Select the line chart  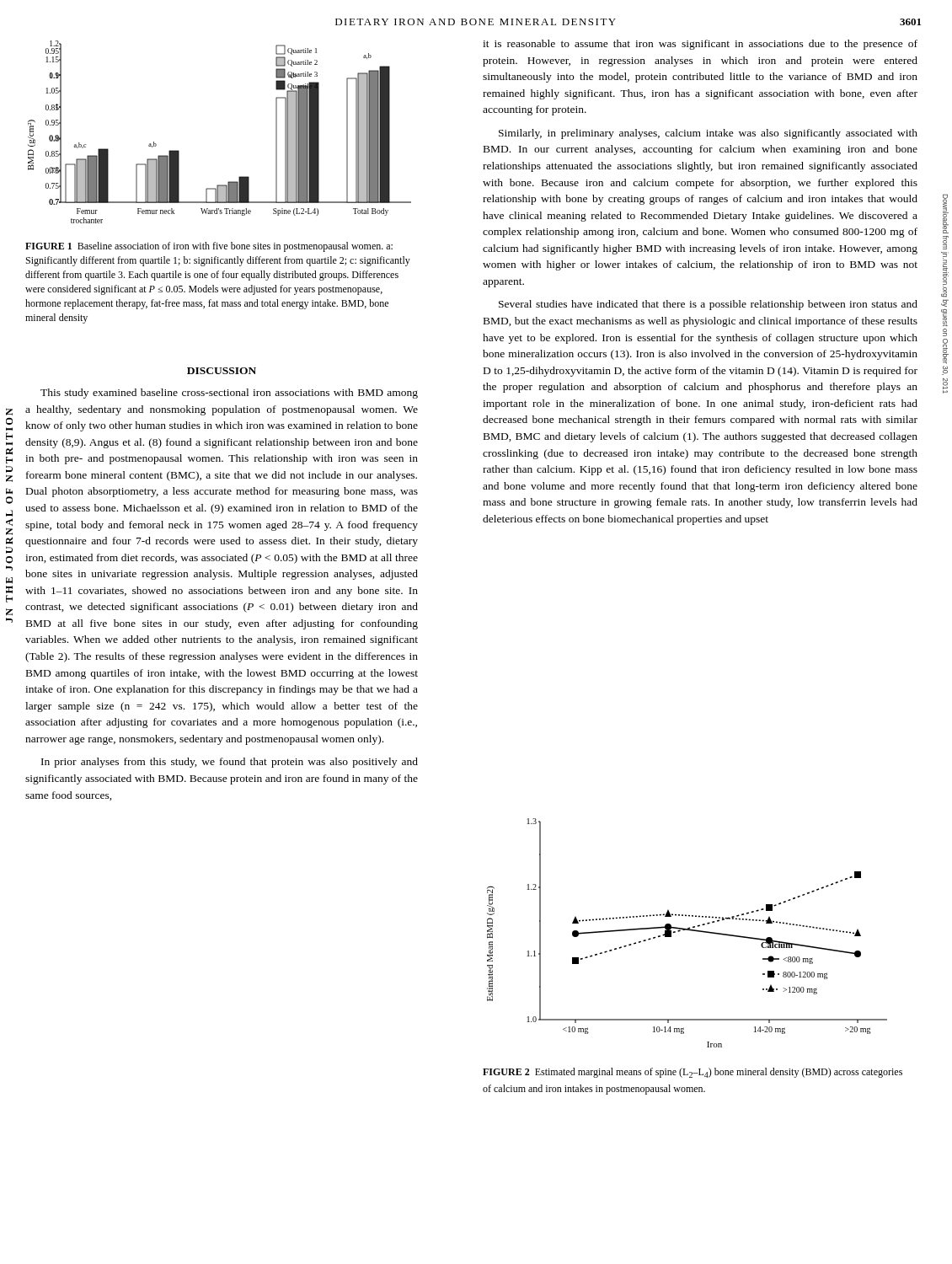coord(693,933)
